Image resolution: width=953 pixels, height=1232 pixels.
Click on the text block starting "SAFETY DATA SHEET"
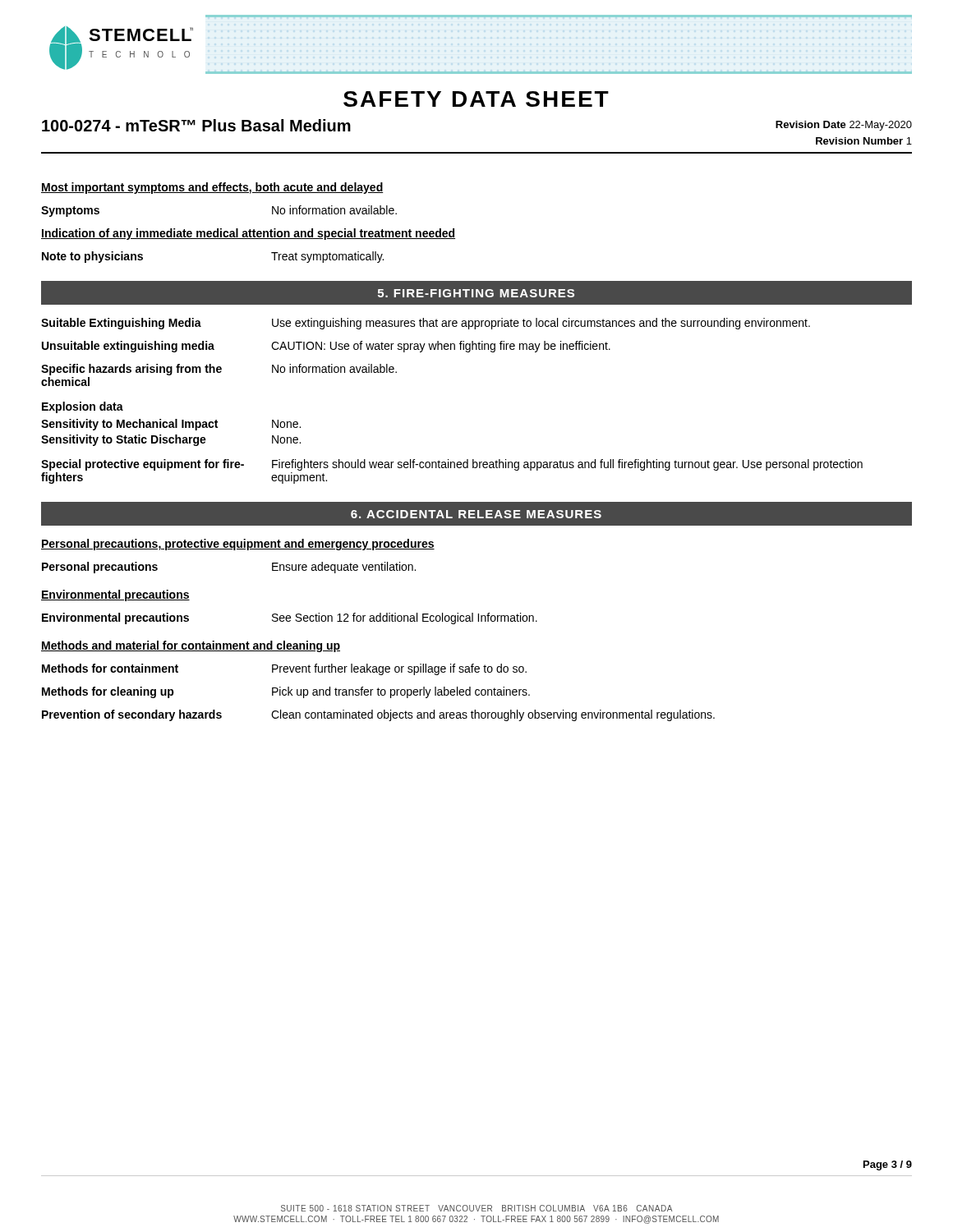coord(476,99)
